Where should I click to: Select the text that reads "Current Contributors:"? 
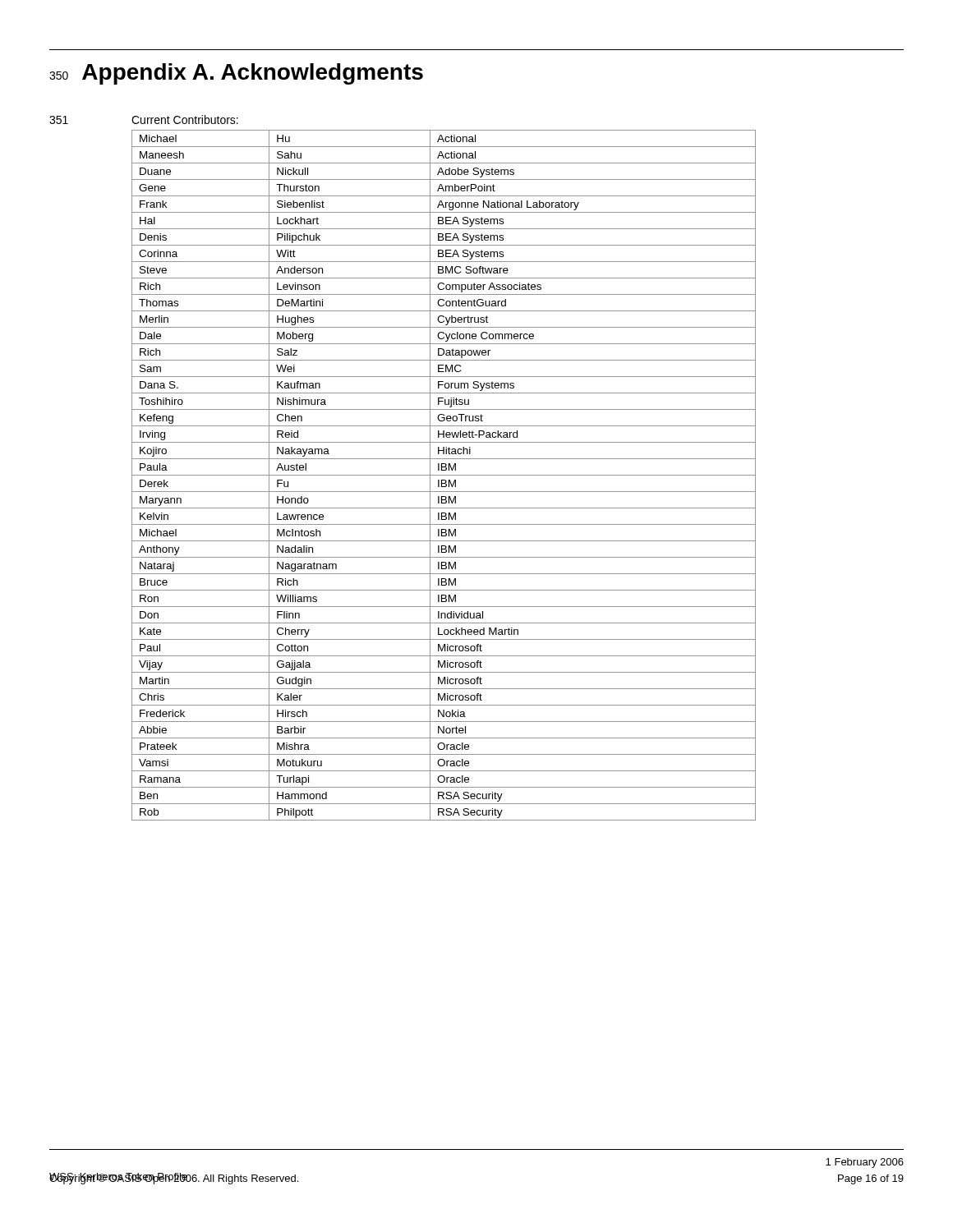[x=185, y=120]
